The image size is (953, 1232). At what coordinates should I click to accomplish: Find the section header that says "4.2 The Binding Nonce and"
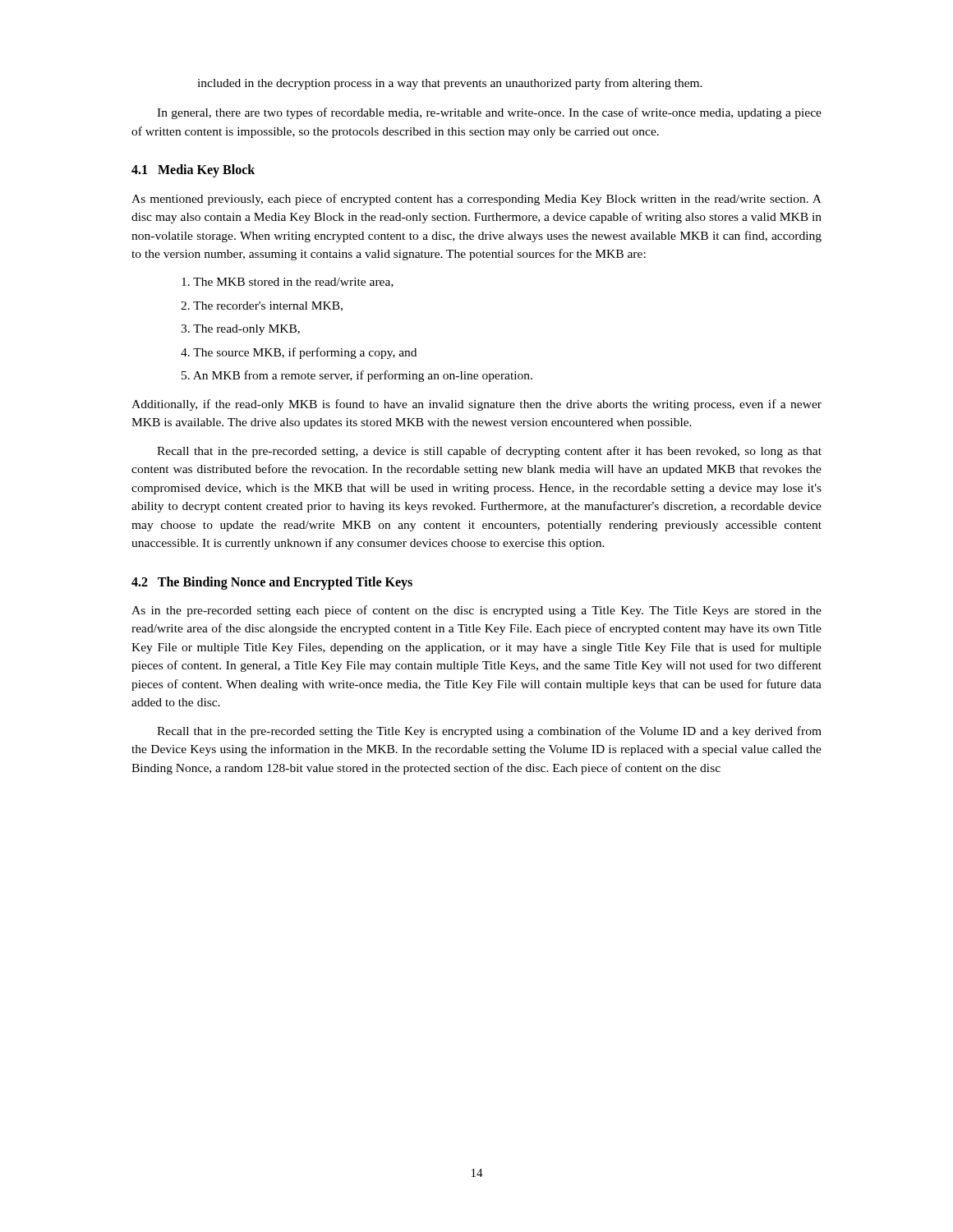pyautogui.click(x=272, y=582)
